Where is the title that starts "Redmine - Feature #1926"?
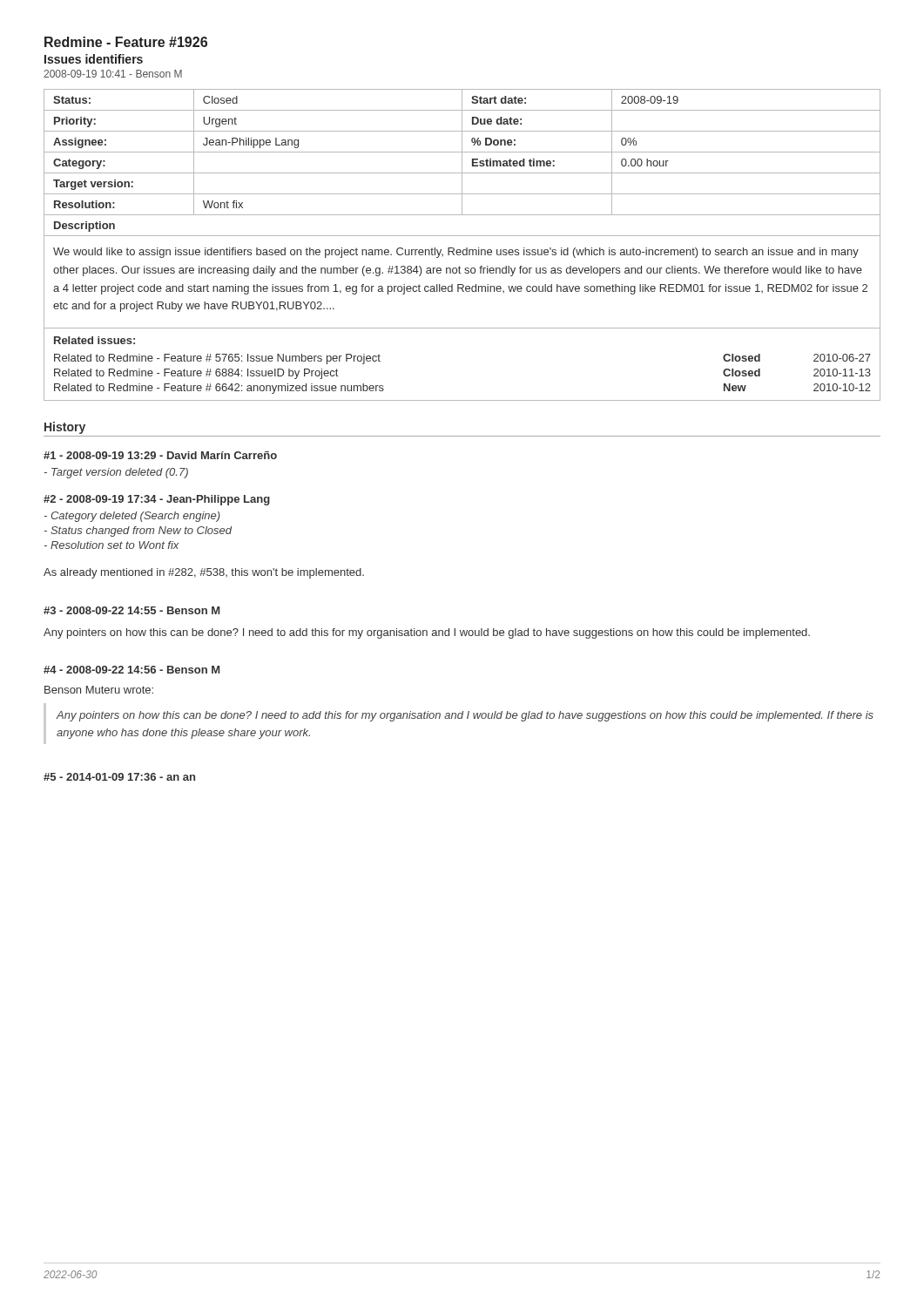Screen dimensions: 1307x924 pyautogui.click(x=126, y=42)
